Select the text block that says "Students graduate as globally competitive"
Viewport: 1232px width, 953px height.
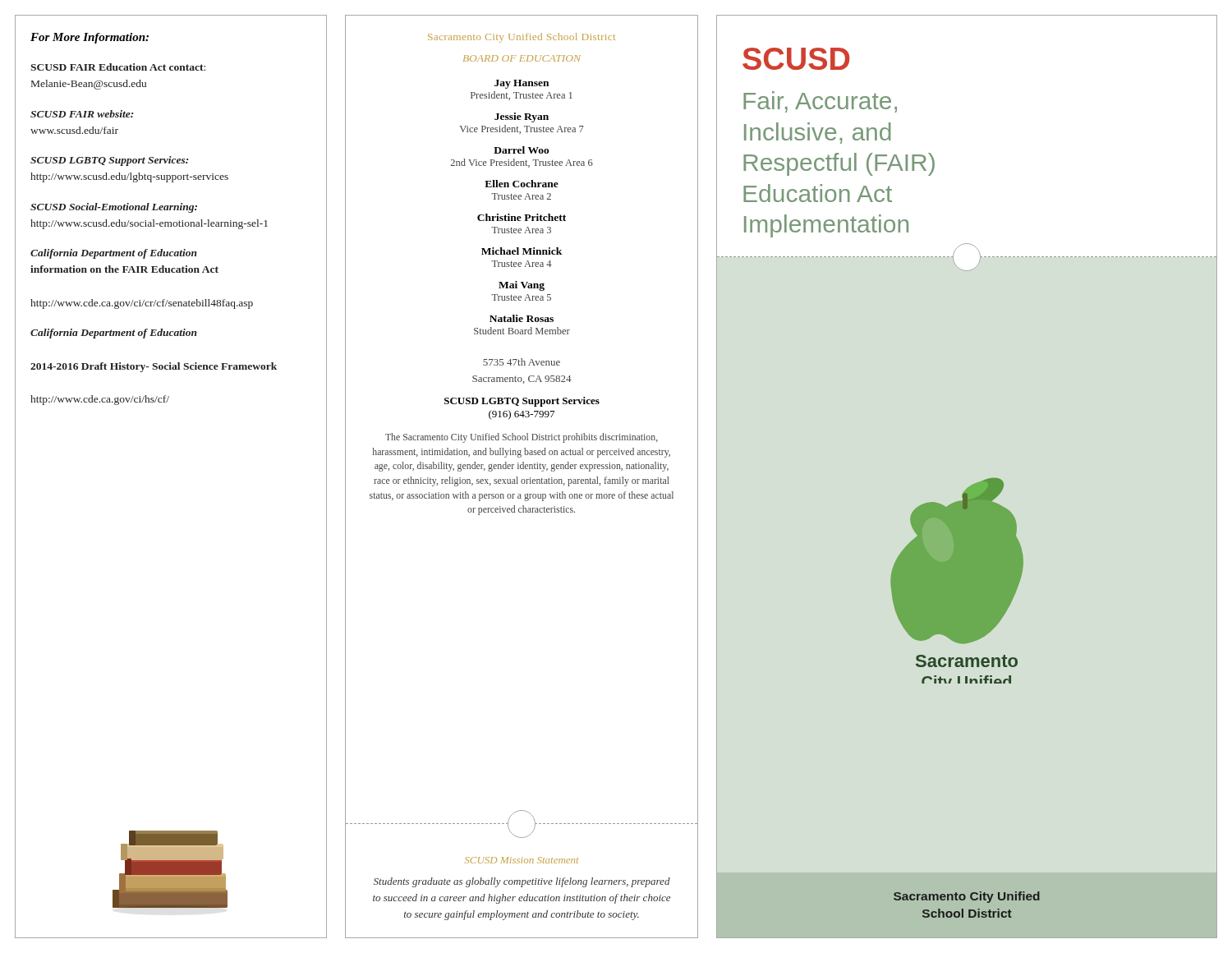coord(522,897)
